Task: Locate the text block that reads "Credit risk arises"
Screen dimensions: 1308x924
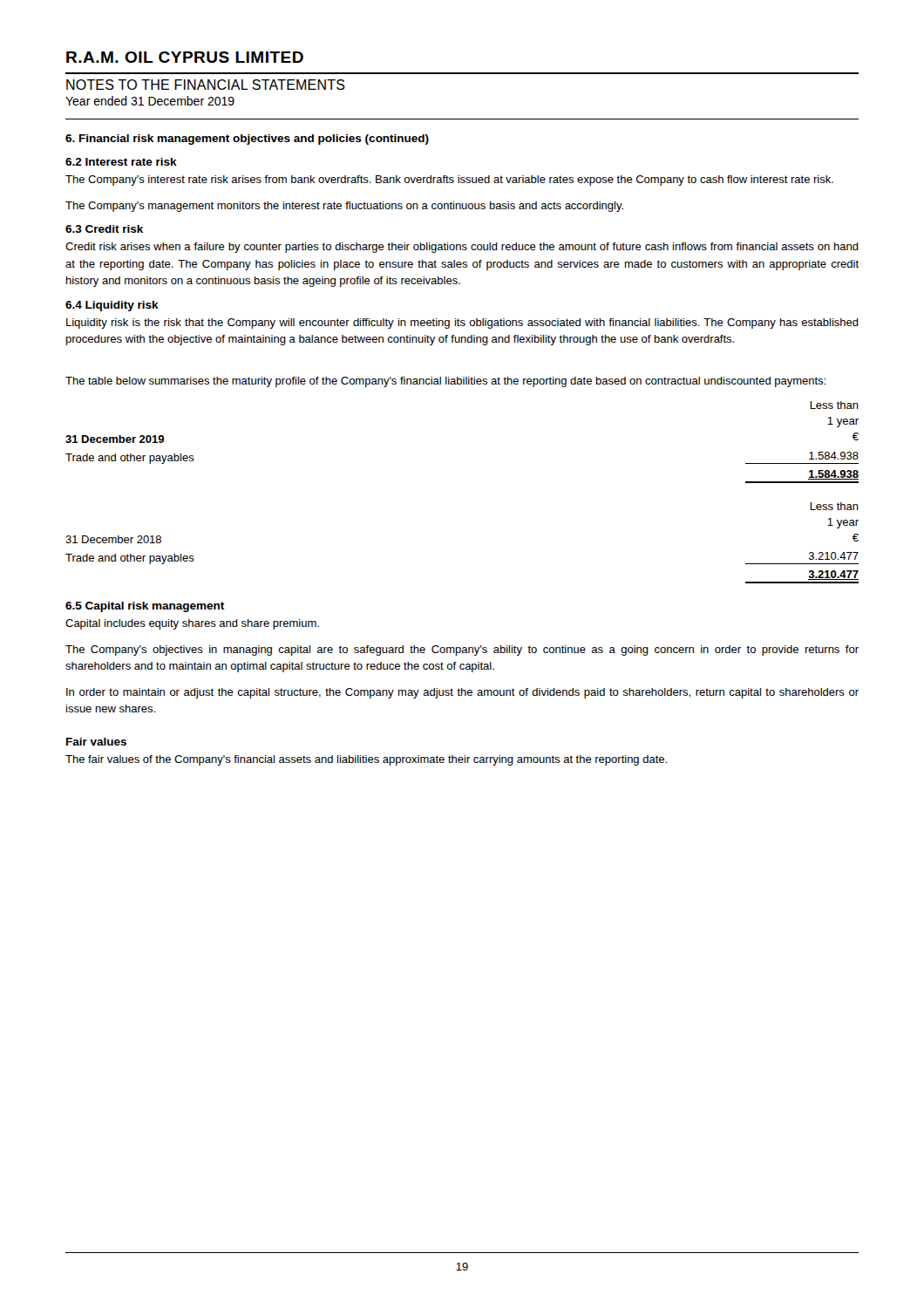Action: click(x=462, y=263)
